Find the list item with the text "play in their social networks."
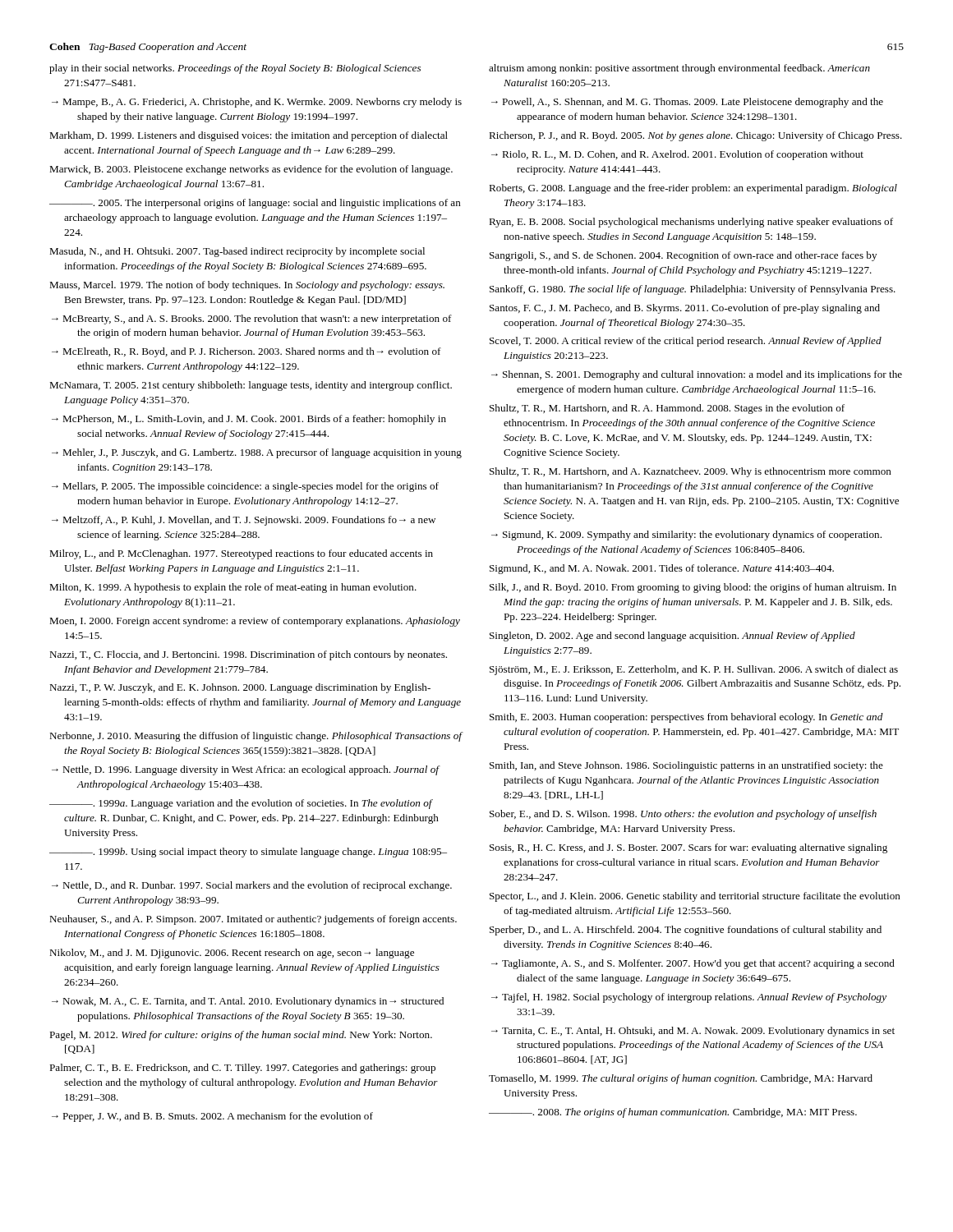Viewport: 953px width, 1232px height. (x=257, y=76)
